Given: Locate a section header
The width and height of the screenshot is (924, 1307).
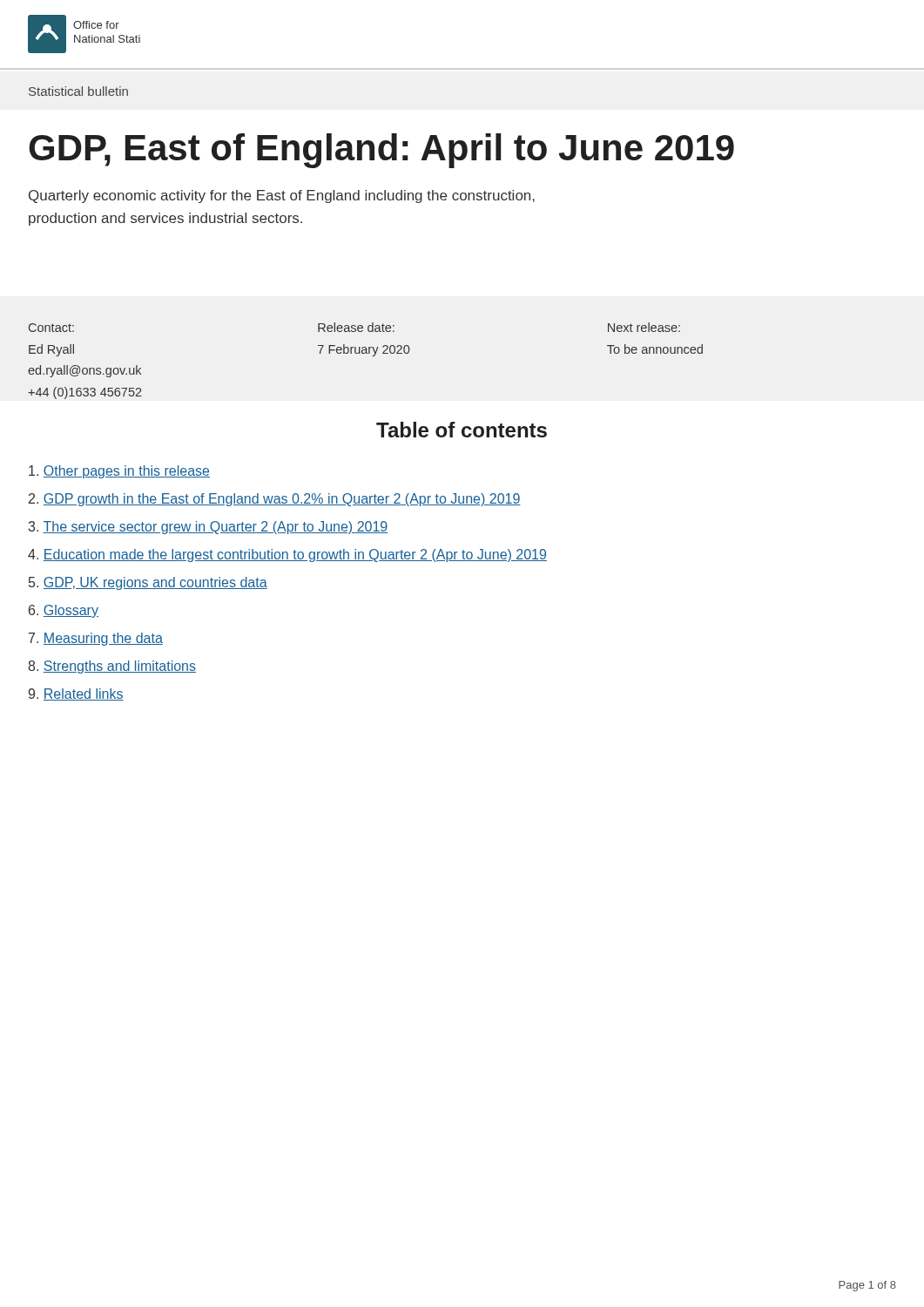Looking at the screenshot, I should click(462, 430).
